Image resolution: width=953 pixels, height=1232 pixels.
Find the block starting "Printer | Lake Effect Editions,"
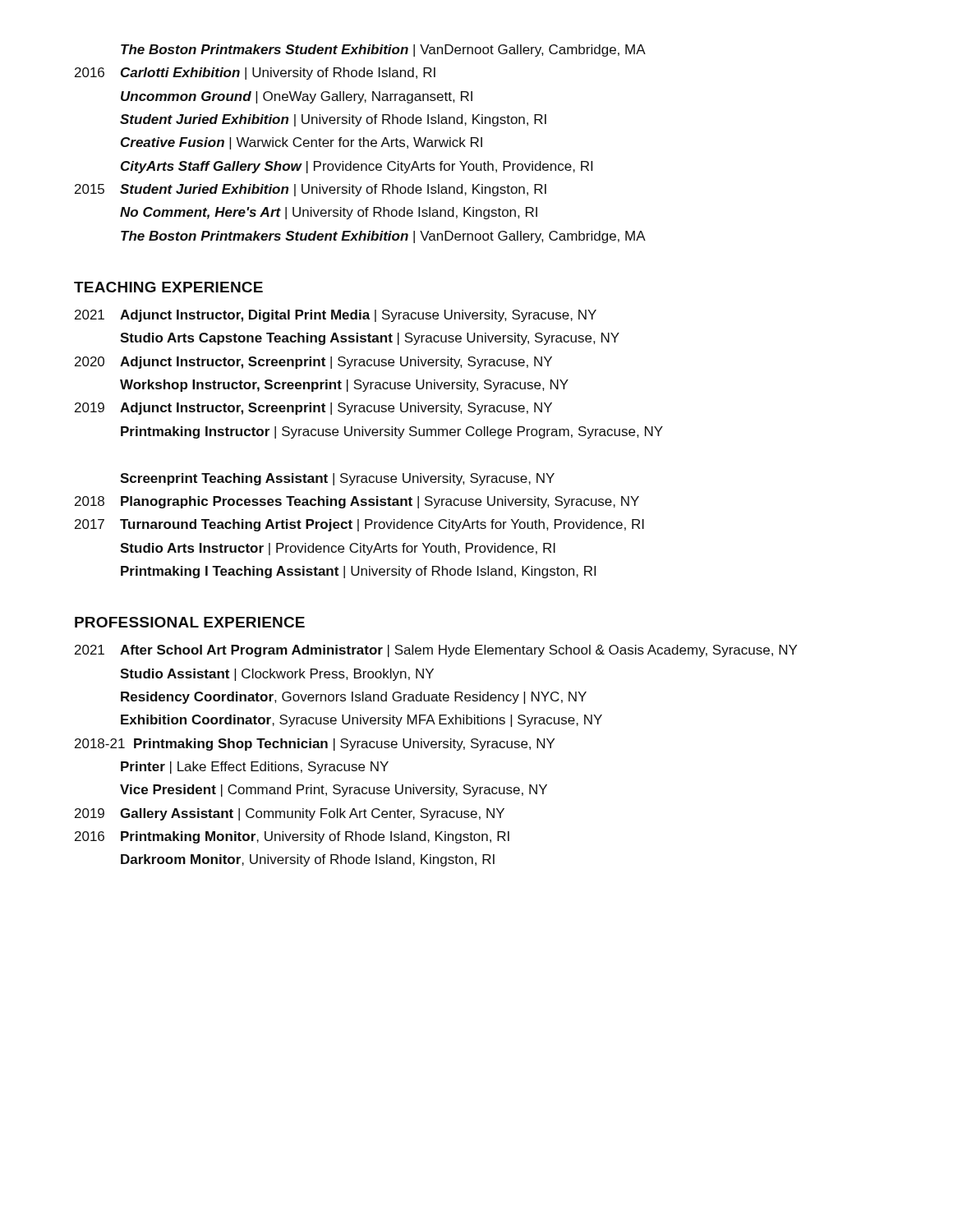pyautogui.click(x=255, y=768)
